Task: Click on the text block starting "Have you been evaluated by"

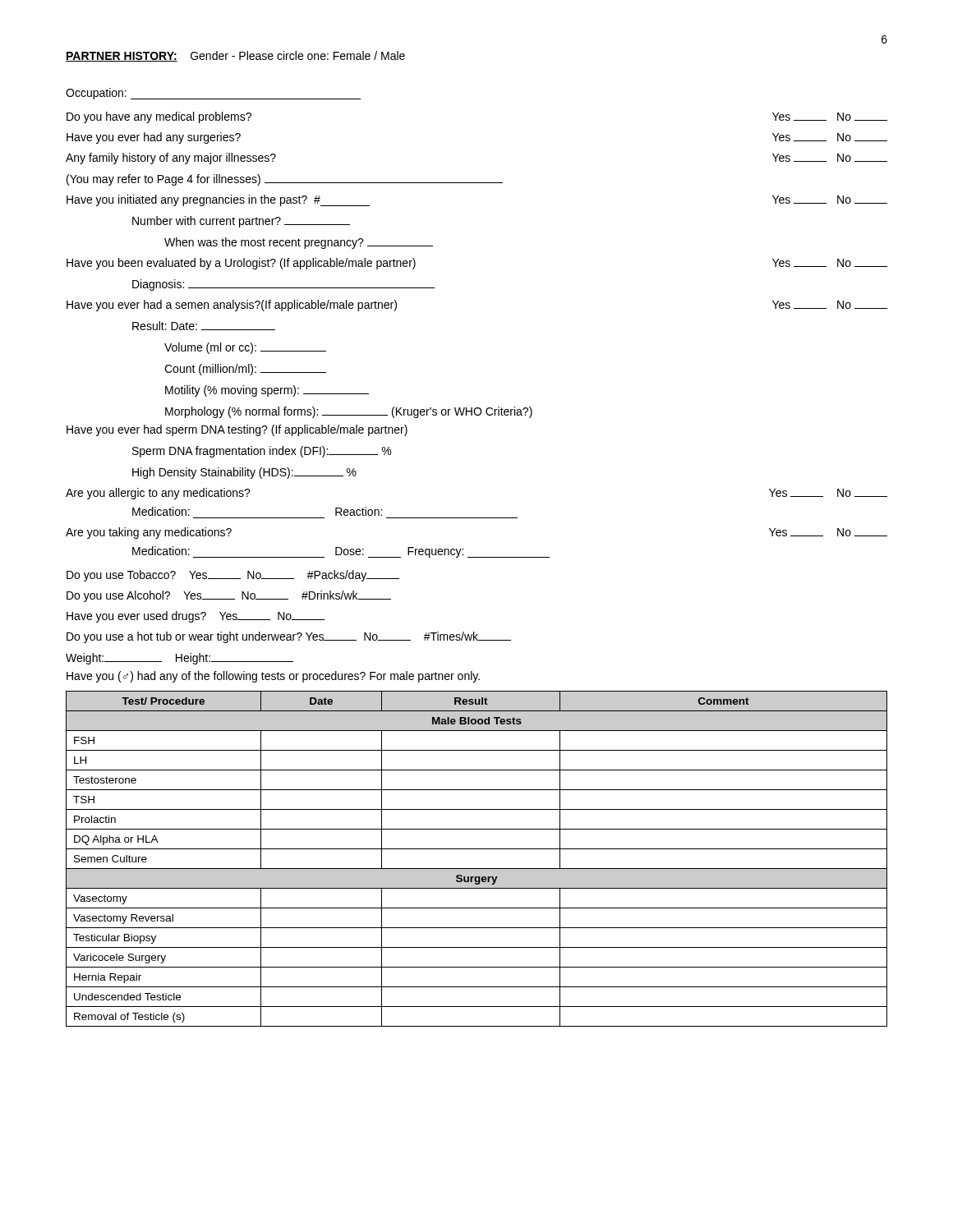Action: pyautogui.click(x=244, y=263)
